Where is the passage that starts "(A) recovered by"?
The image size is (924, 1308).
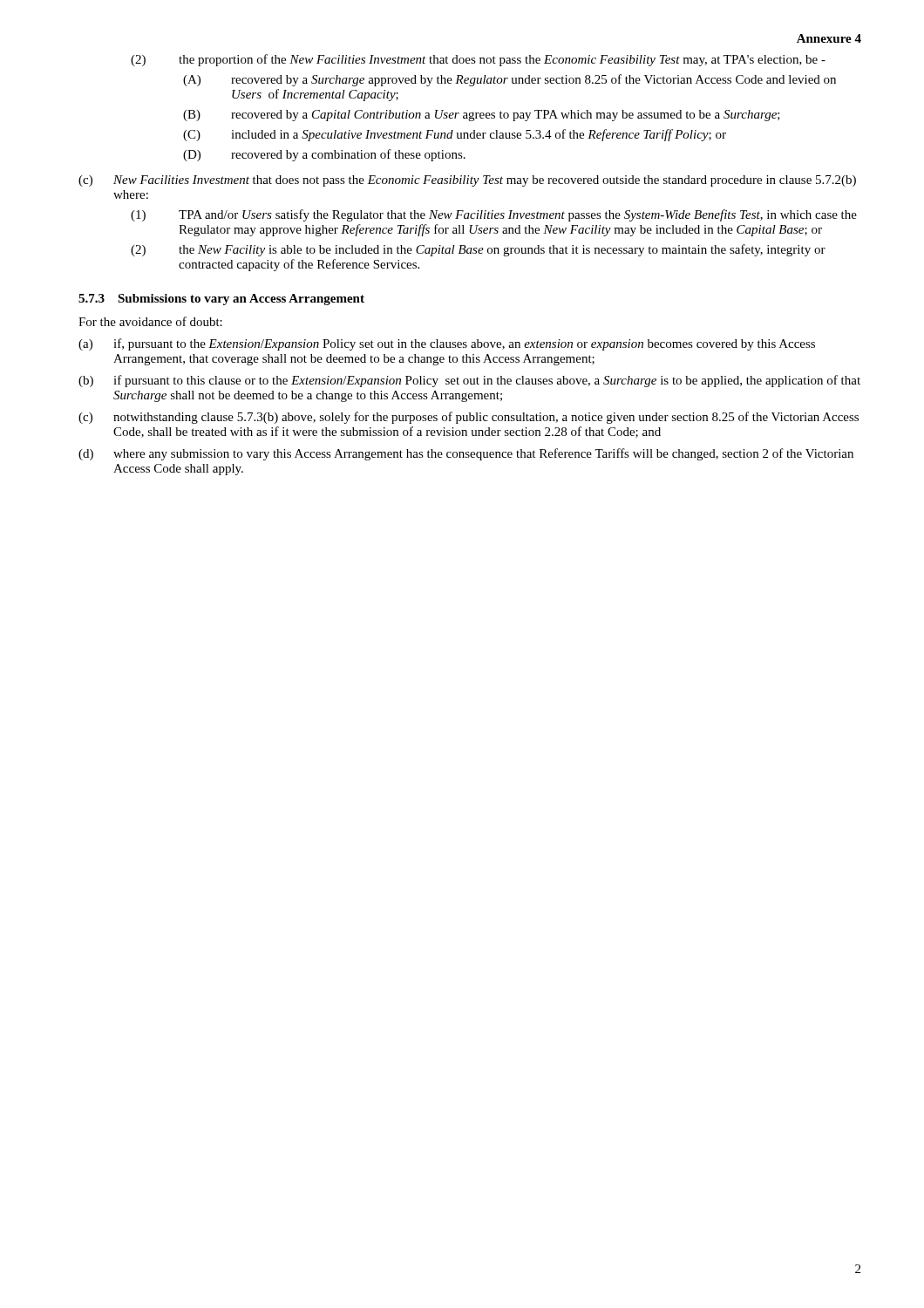coord(522,87)
